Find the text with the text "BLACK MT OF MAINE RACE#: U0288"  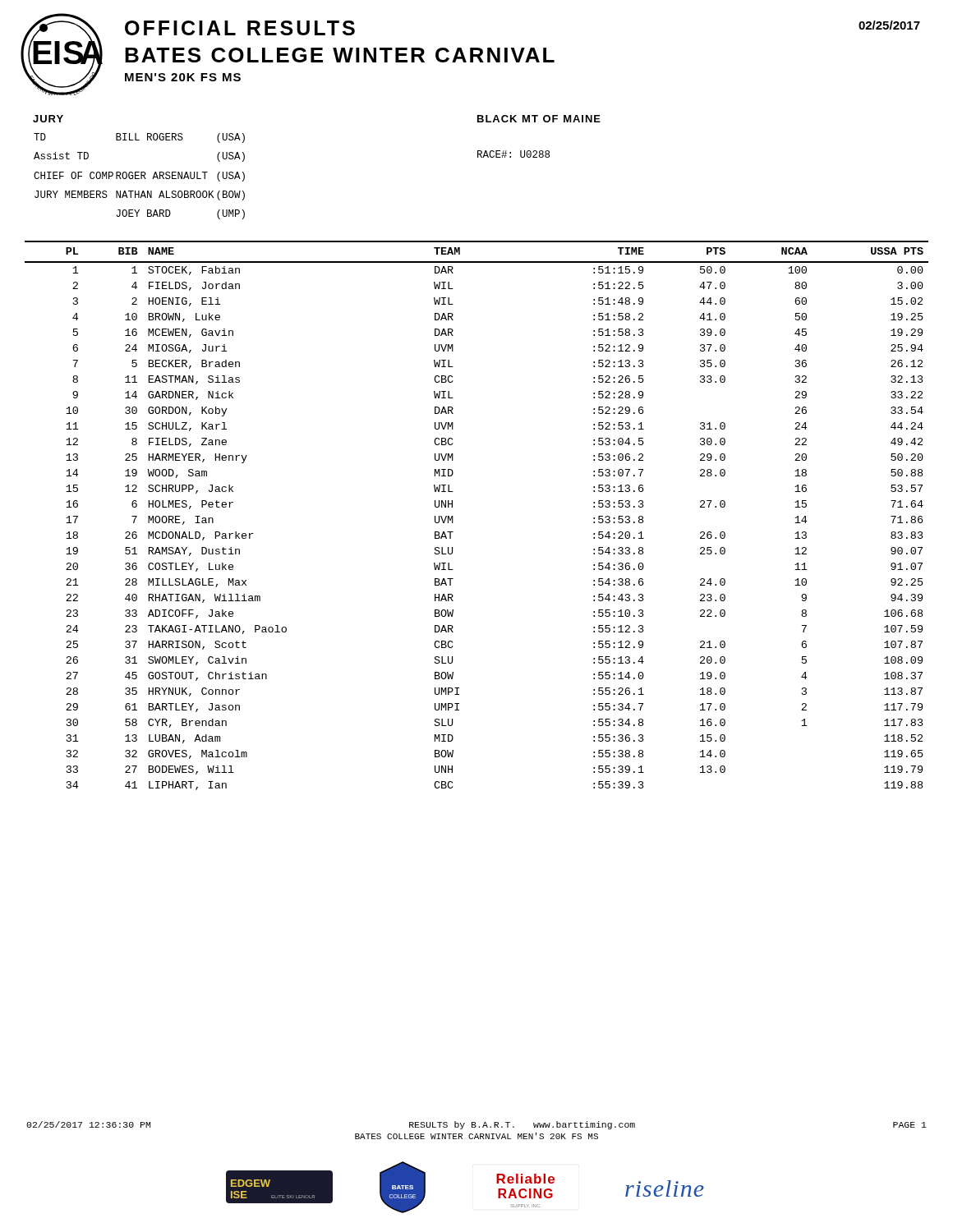pos(539,119)
